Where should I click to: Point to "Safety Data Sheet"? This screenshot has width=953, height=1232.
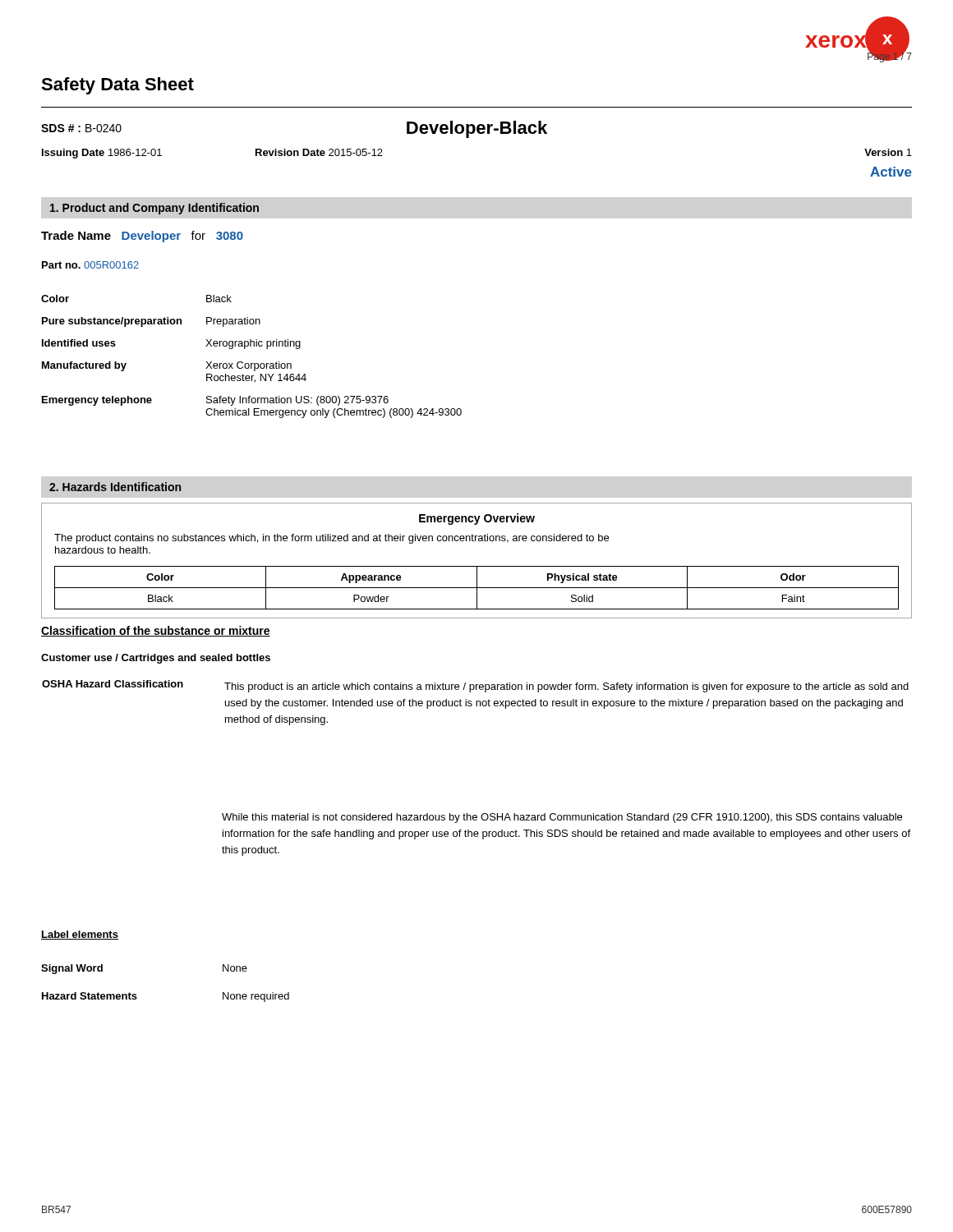pos(117,84)
